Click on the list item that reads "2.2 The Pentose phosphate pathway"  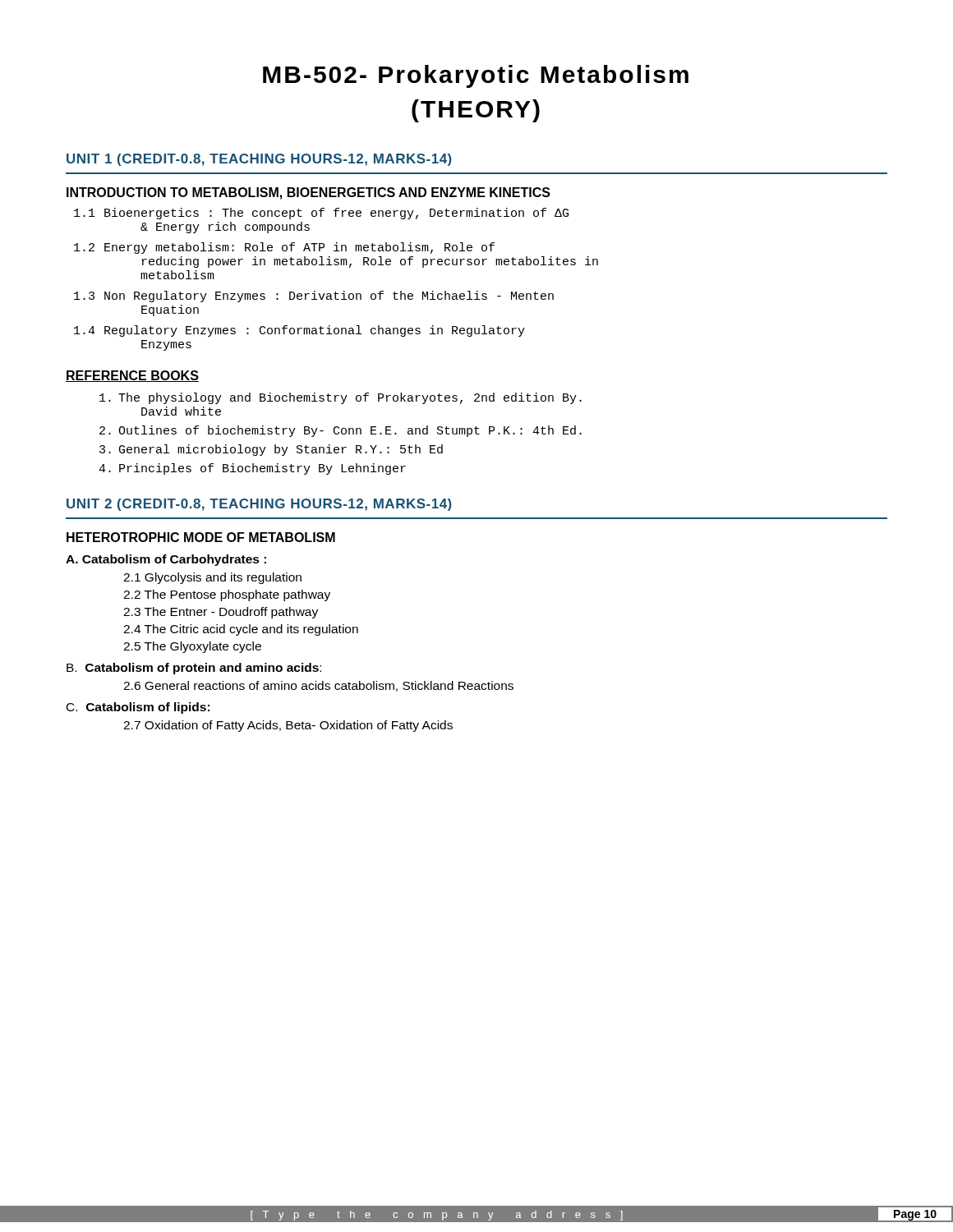(227, 594)
